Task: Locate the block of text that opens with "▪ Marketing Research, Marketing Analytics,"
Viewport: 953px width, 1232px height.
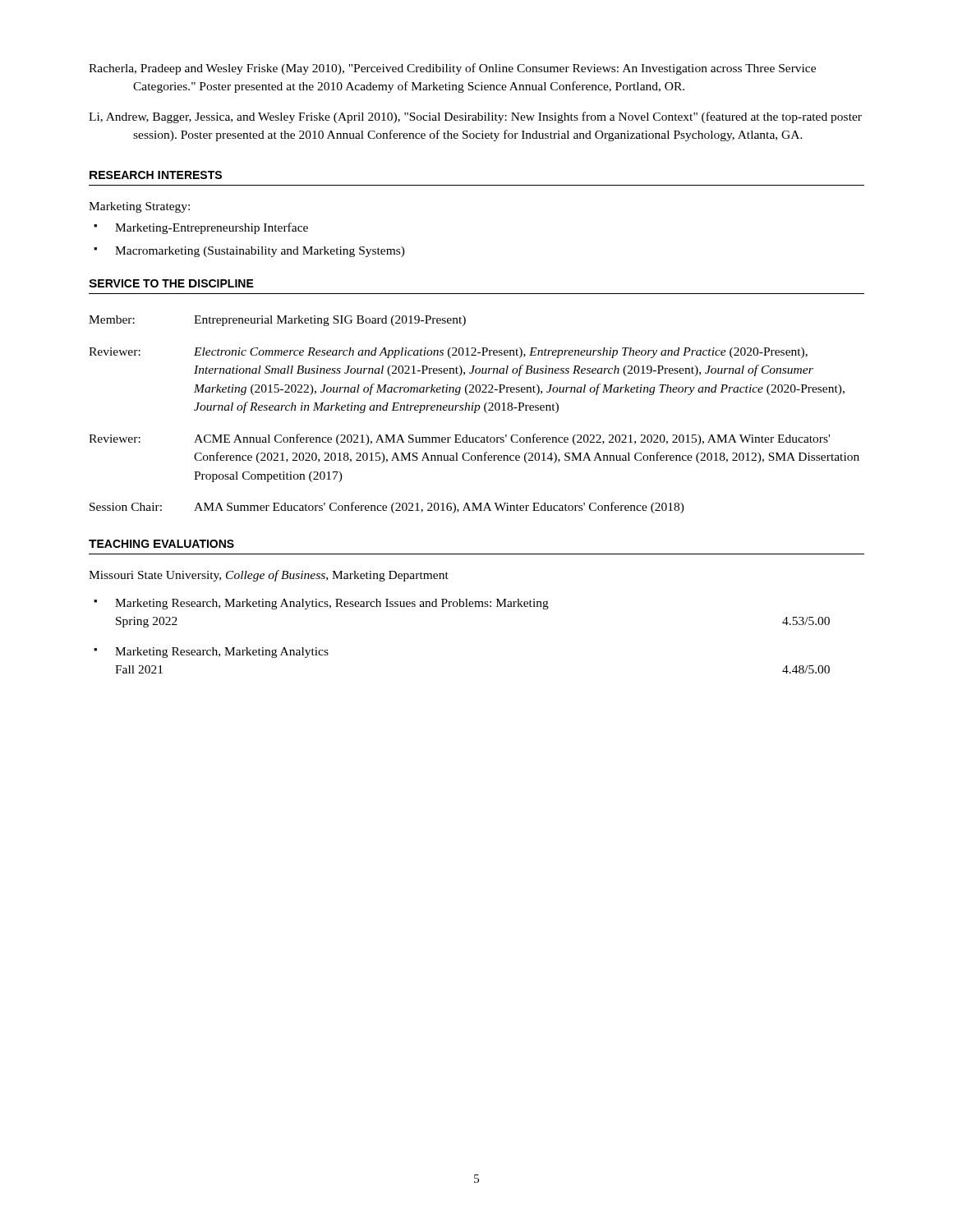Action: click(479, 612)
